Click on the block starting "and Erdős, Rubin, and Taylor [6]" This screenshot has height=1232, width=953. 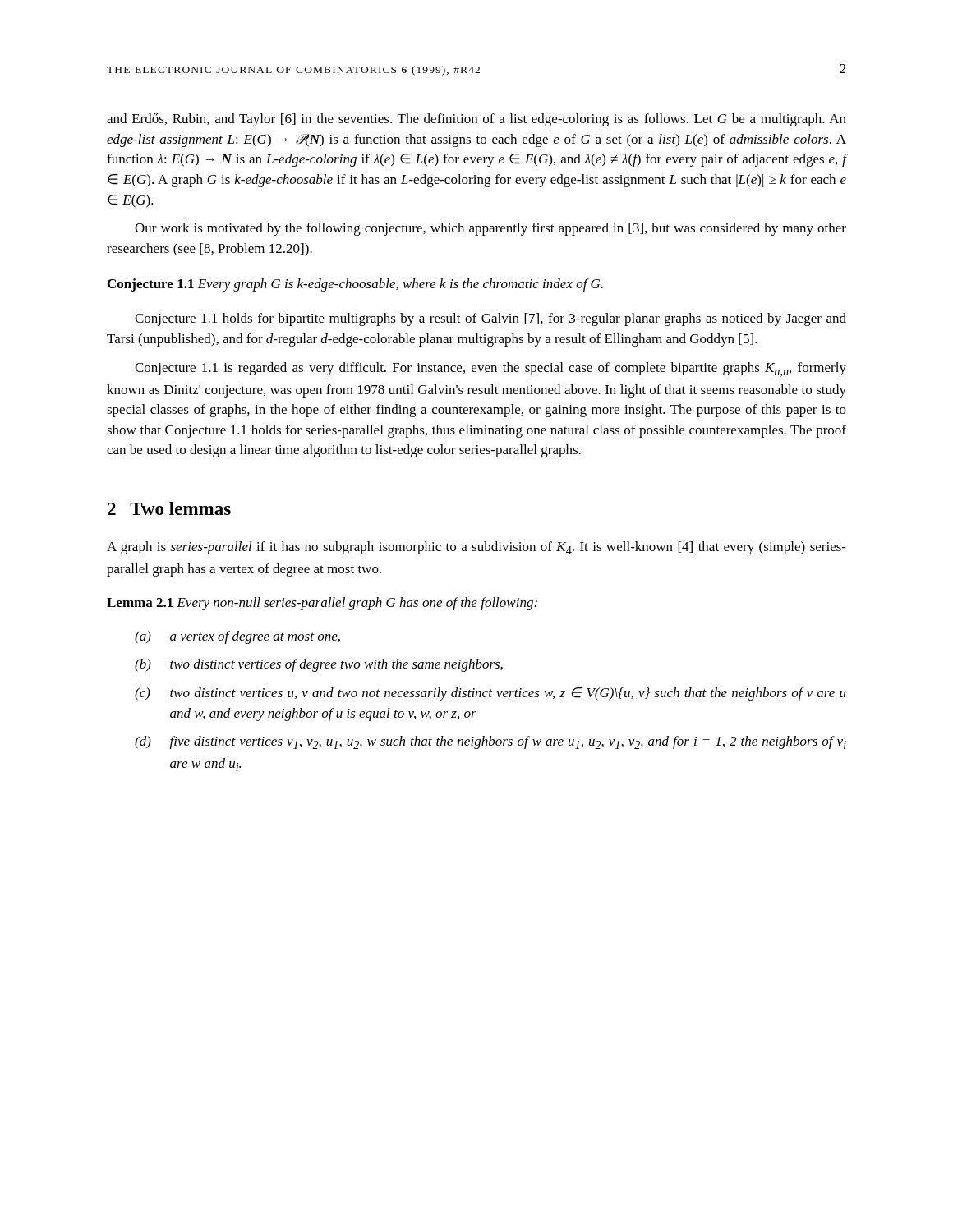[x=476, y=184]
